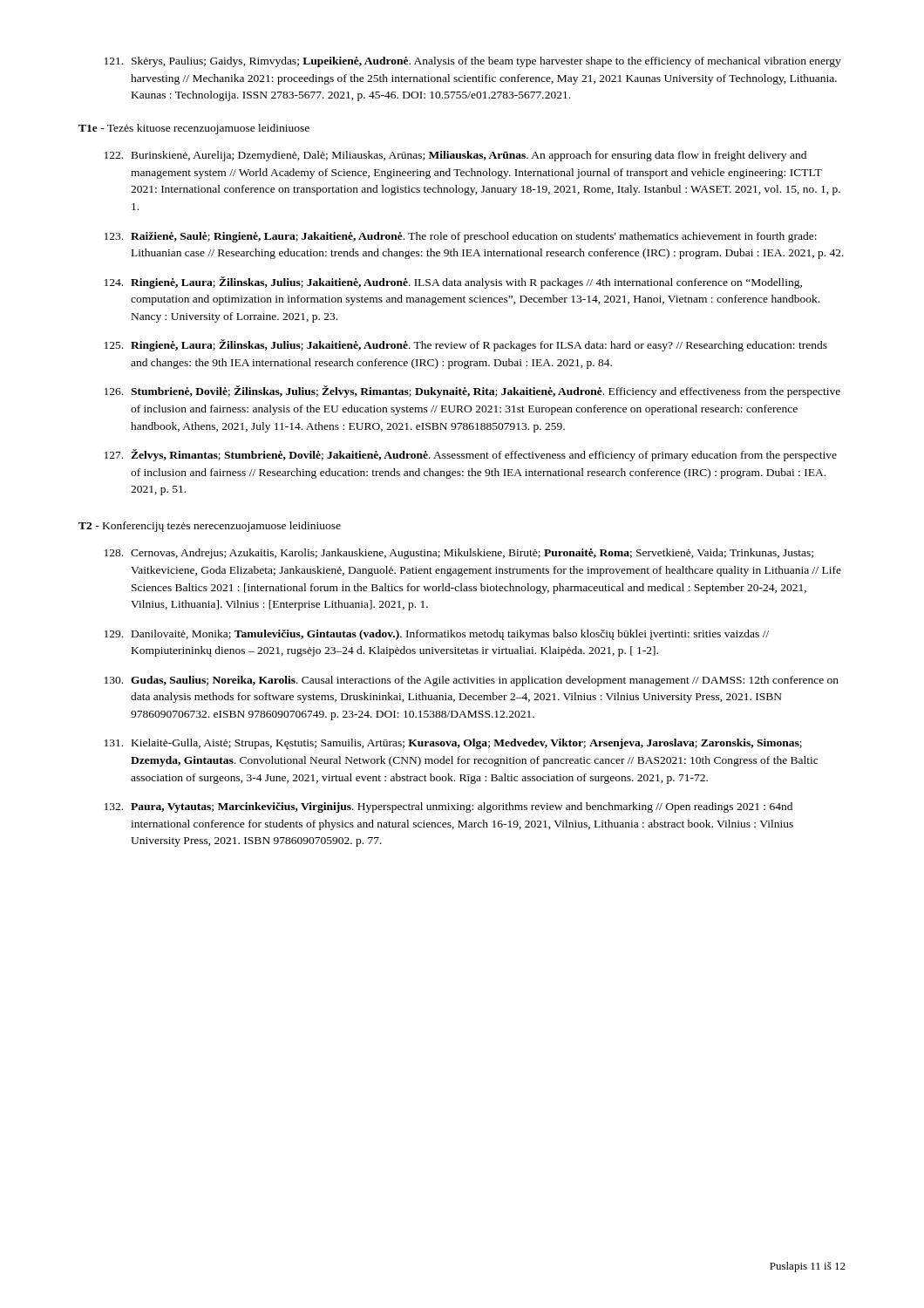Select the list item that says "126. Stumbrienė, Dovilė;"
This screenshot has width=924, height=1308.
[x=462, y=409]
